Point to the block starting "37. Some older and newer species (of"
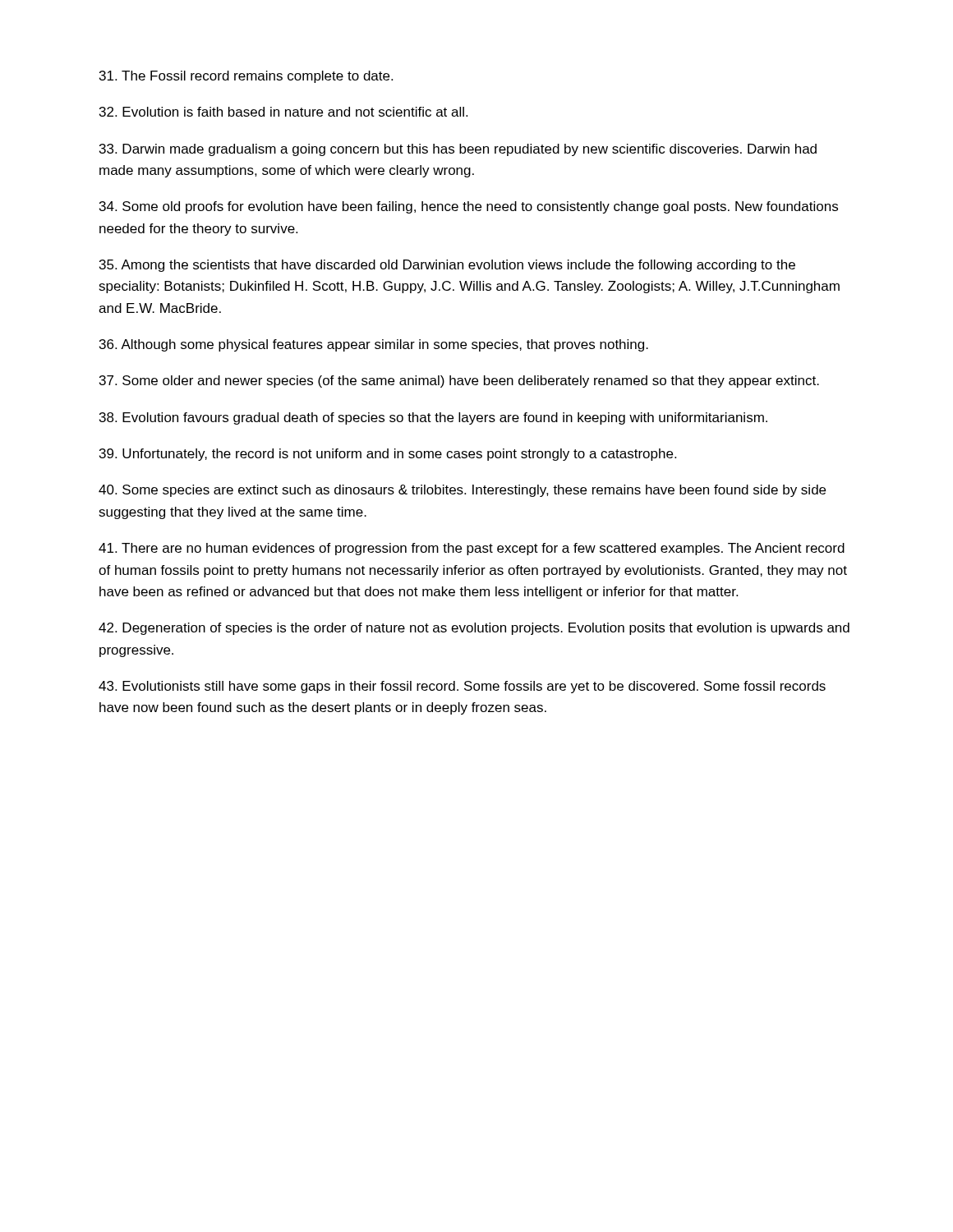Image resolution: width=953 pixels, height=1232 pixels. [459, 381]
